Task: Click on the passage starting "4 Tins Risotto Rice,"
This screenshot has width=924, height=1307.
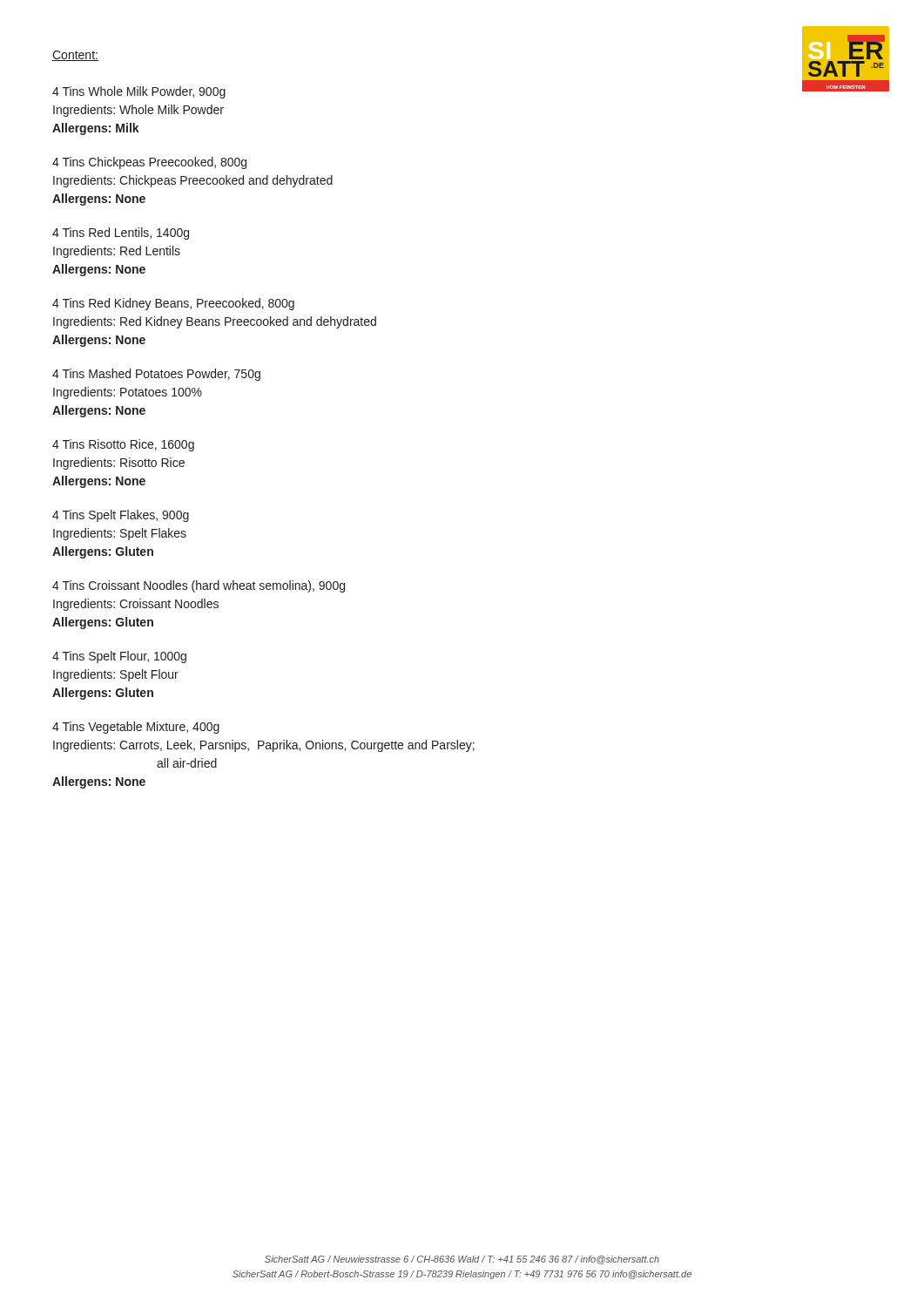Action: [x=123, y=445]
